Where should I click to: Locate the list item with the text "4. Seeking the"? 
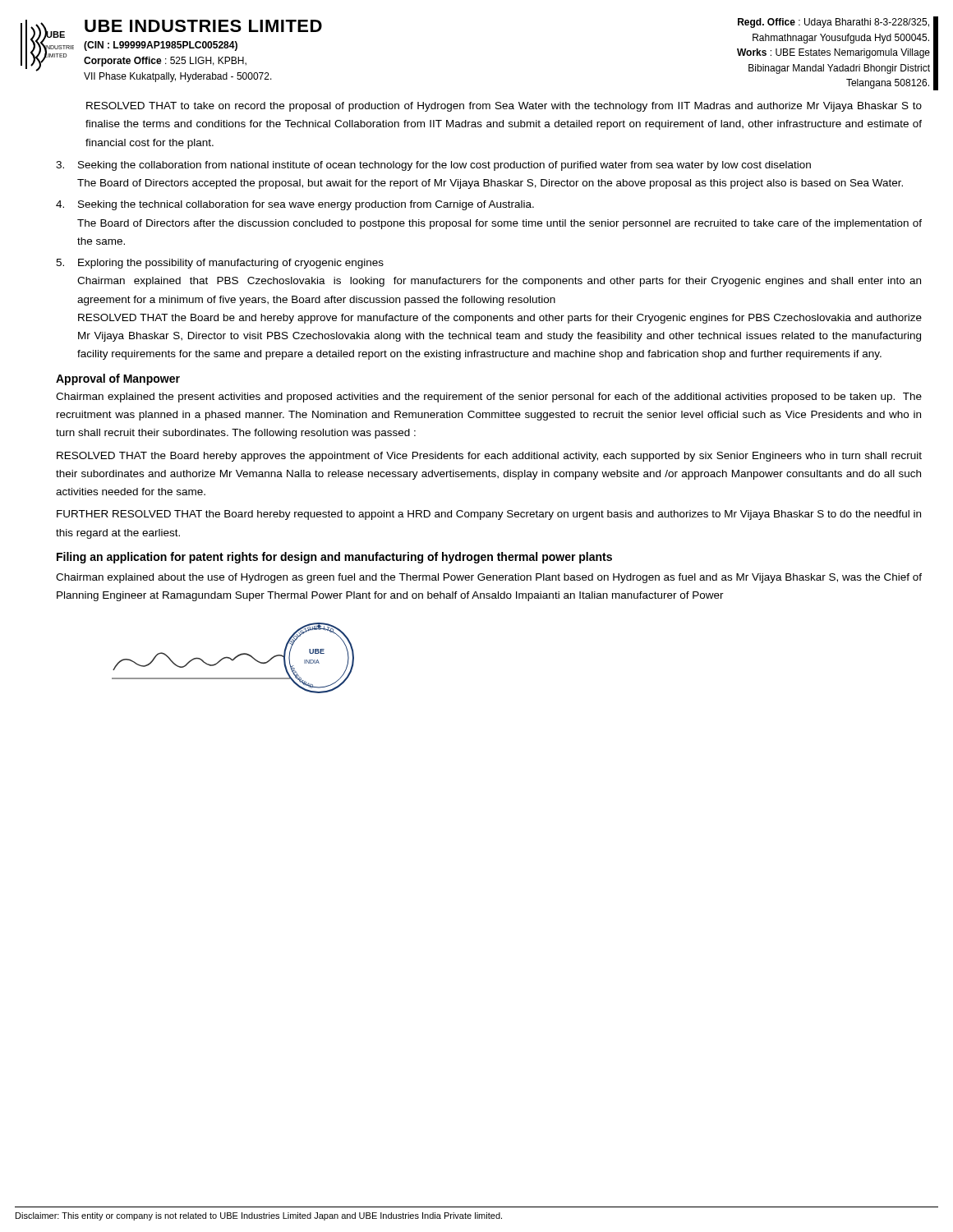489,223
